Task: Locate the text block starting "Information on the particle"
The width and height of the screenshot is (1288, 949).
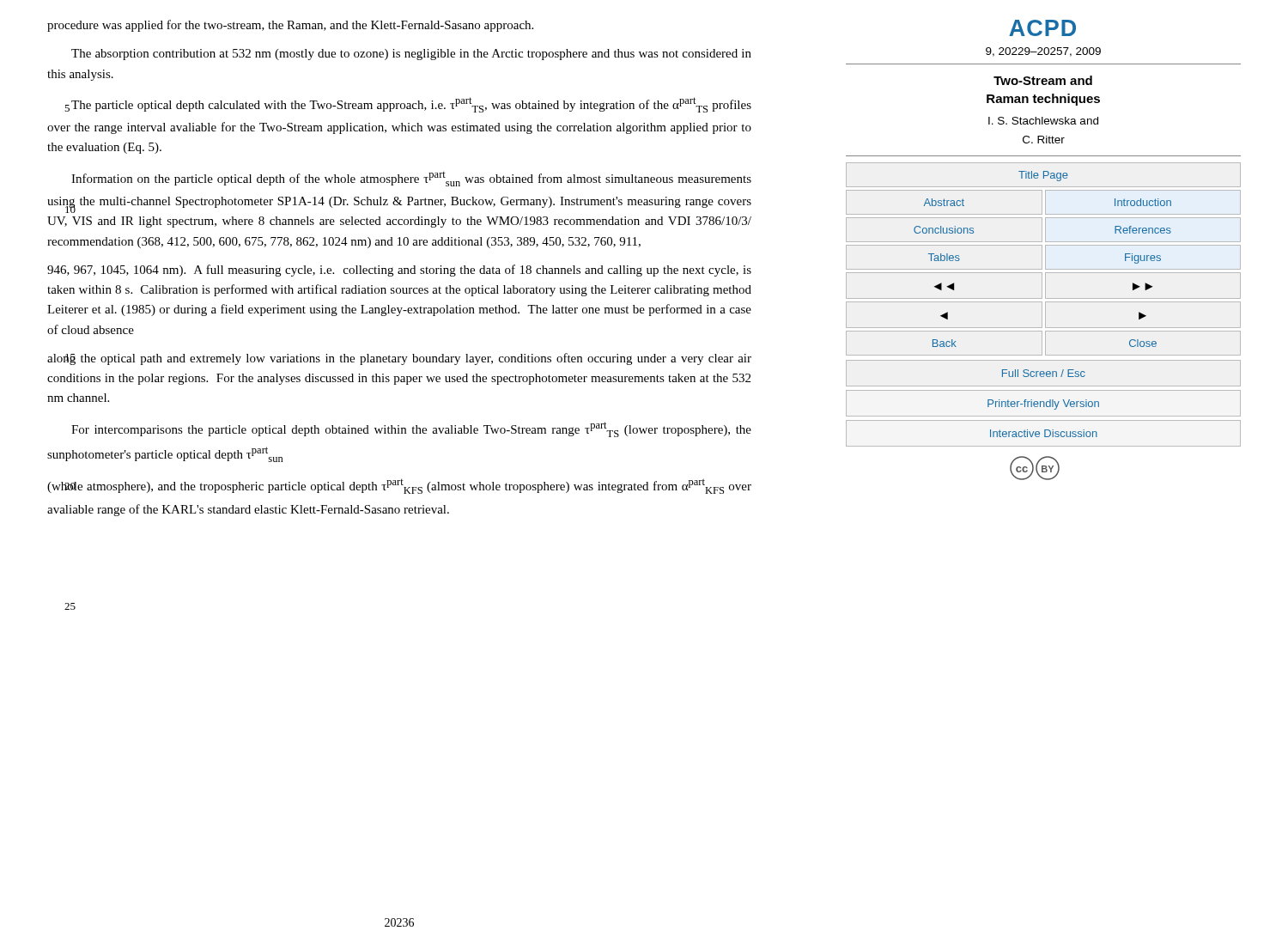Action: 399,209
